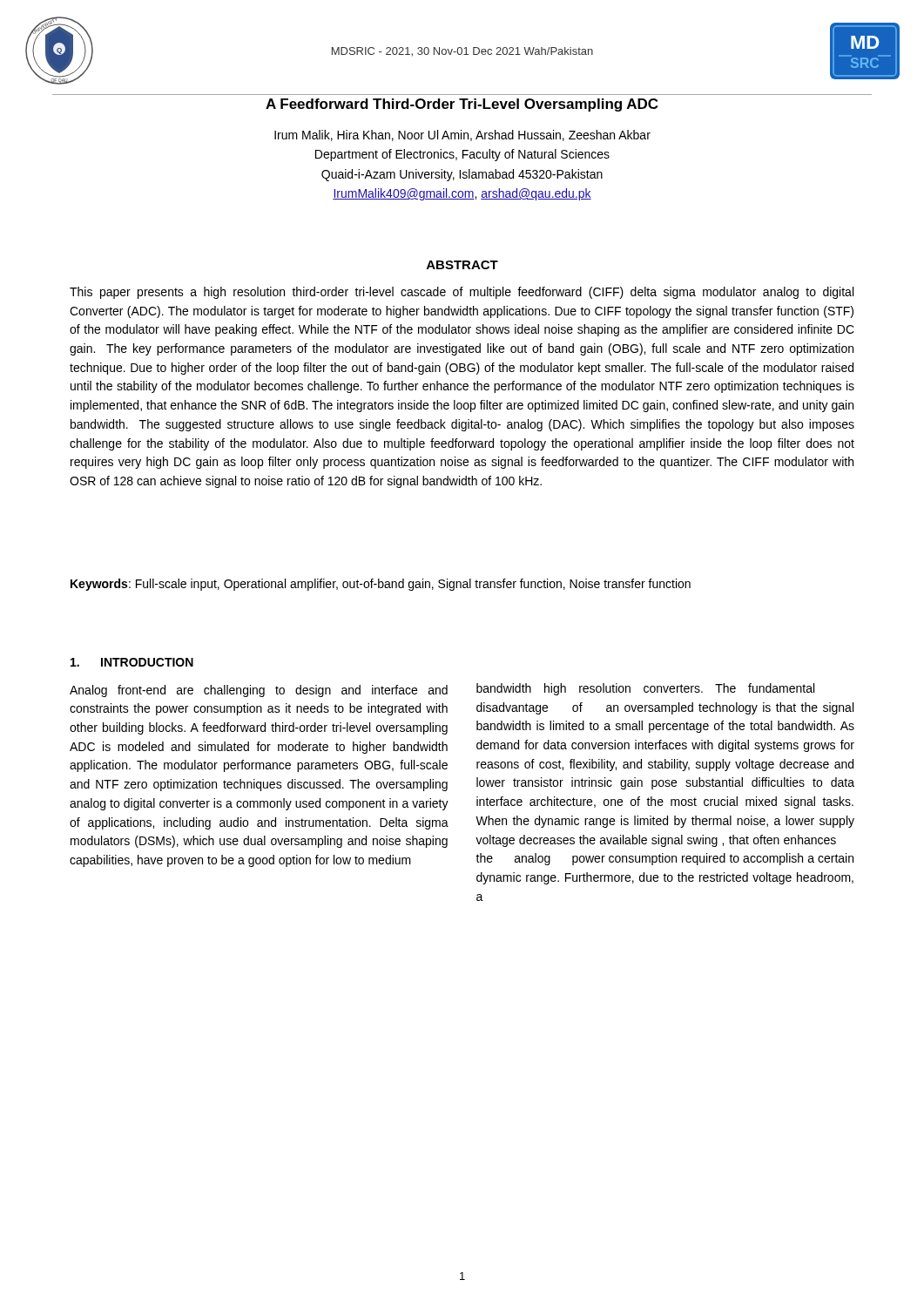The image size is (924, 1307).
Task: Locate the text "1. INTRODUCTION"
Action: [x=132, y=662]
